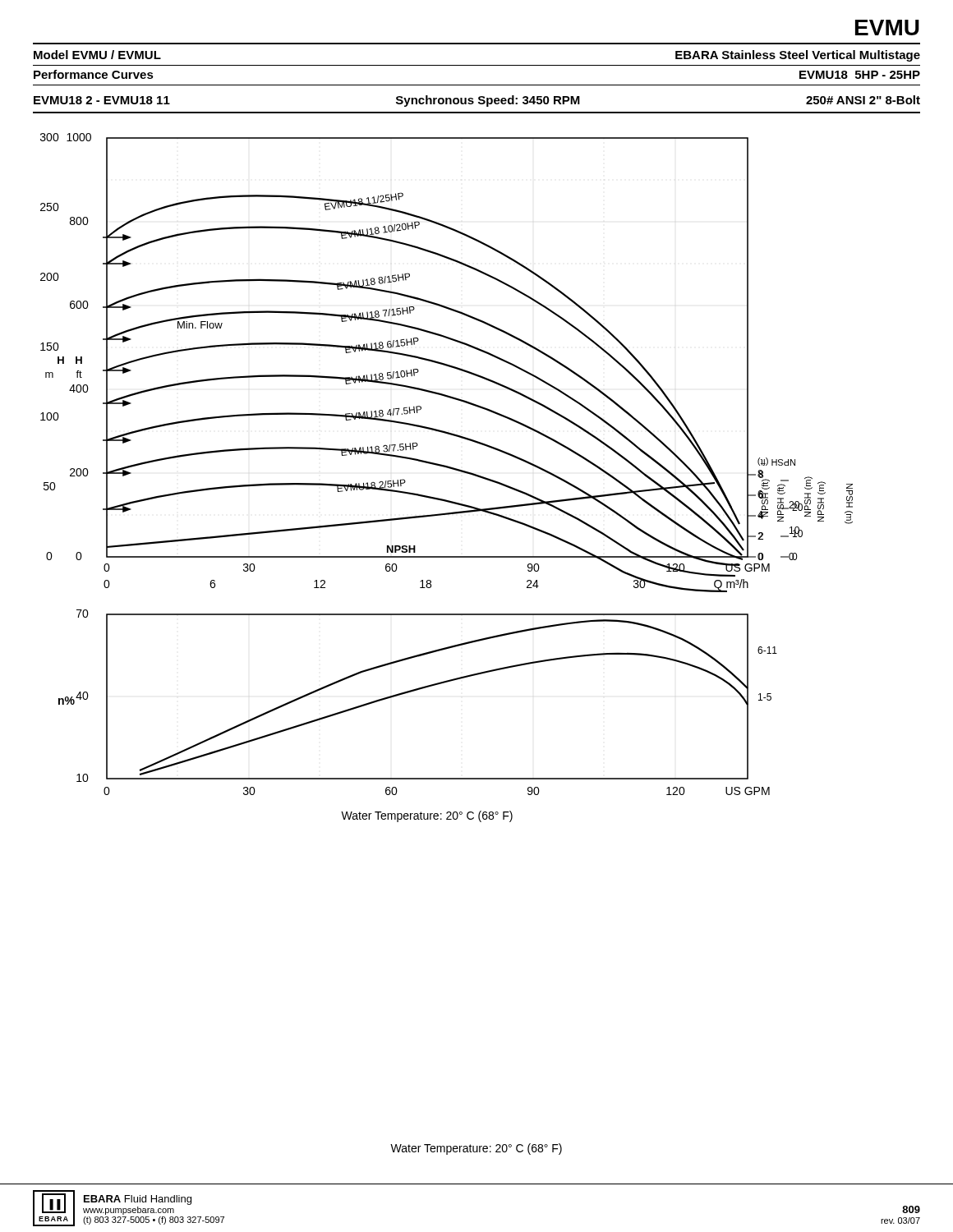Find the element starting "Performance Curves EVMU18 5HP - 25HP"
Viewport: 953px width, 1232px height.
(x=476, y=74)
